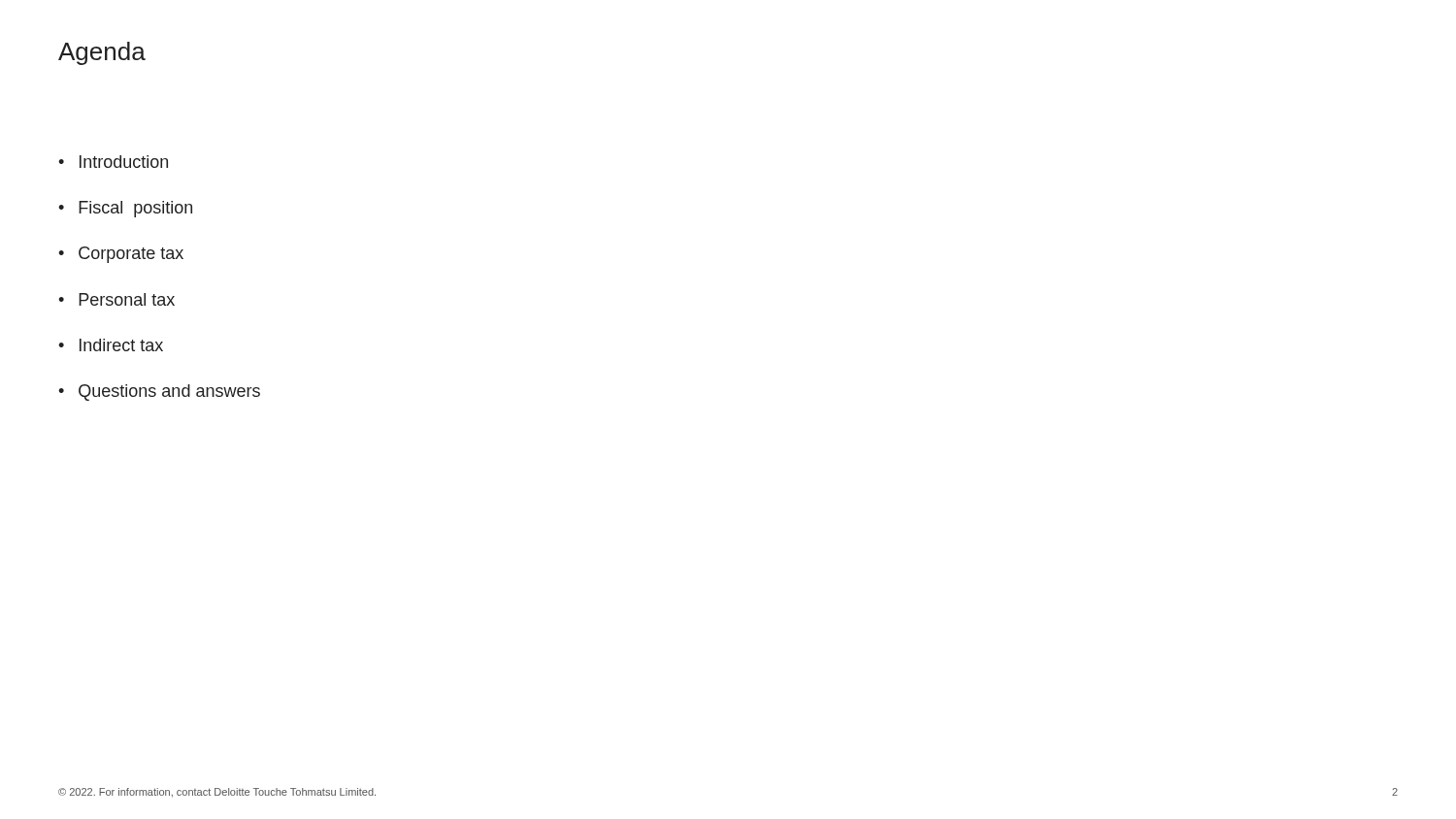
Task: Find "• Fiscal position" on this page
Action: pos(126,208)
